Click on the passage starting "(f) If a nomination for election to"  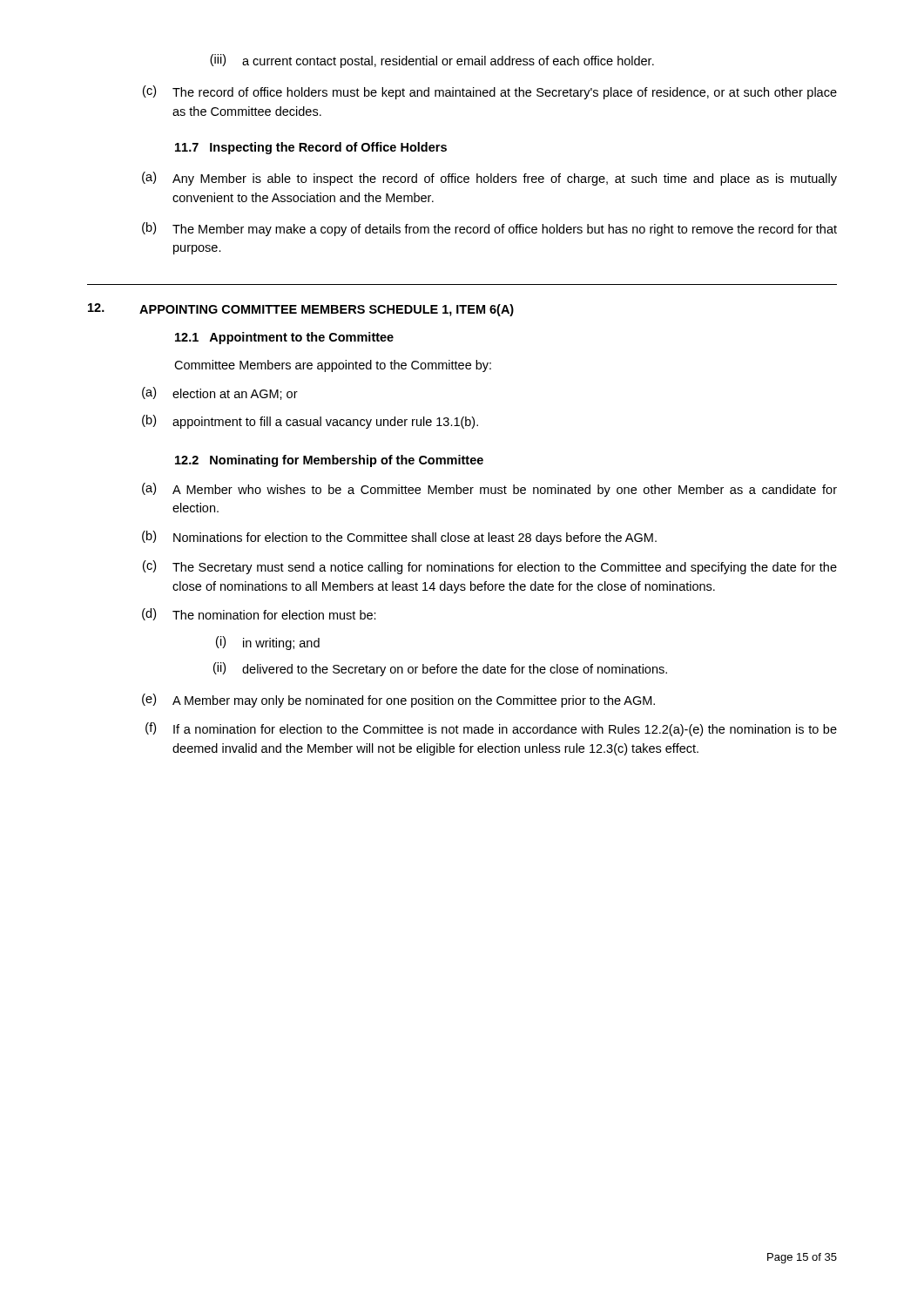tap(462, 740)
